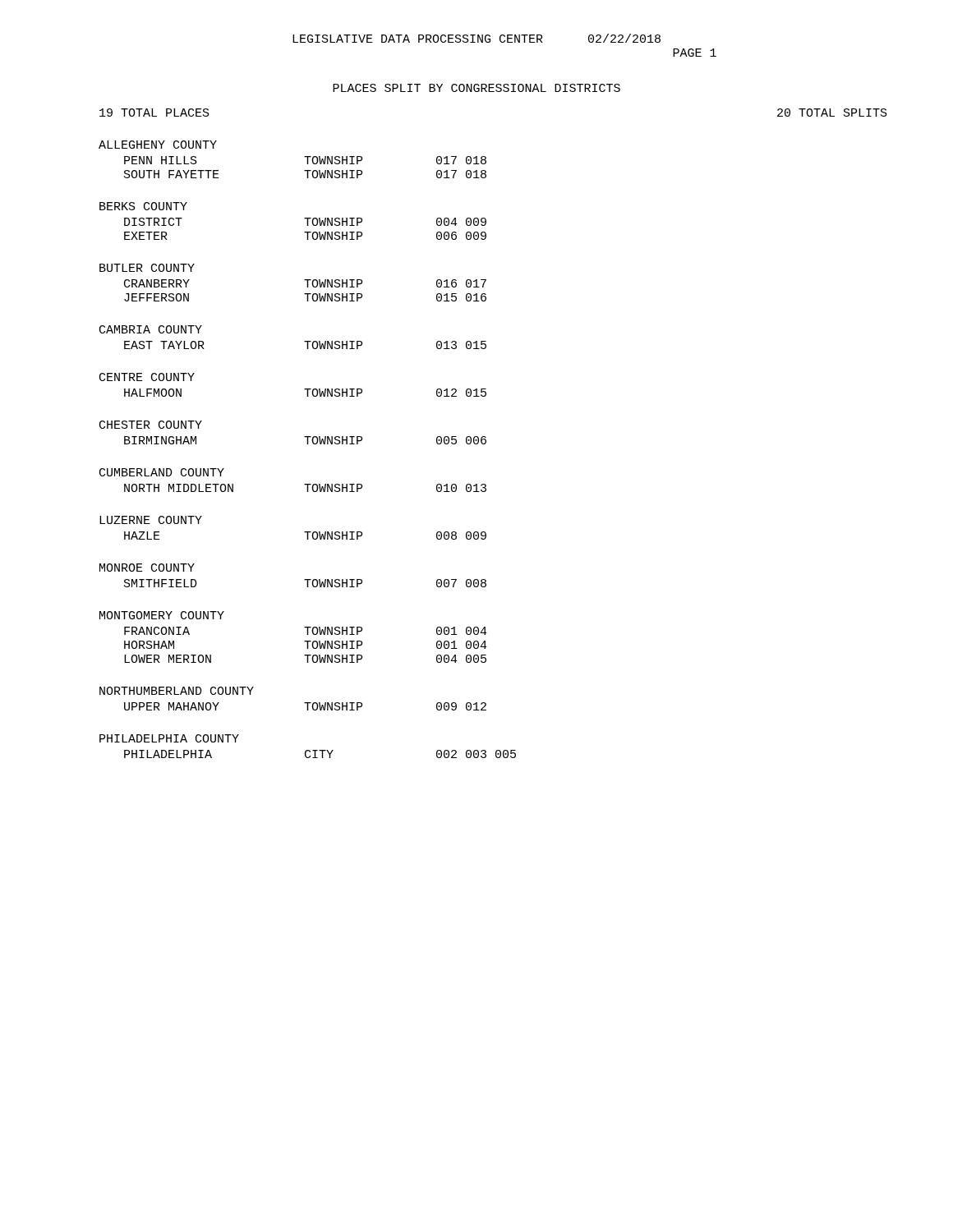Click where it says "19 TOTAL PLACES 20 TOTAL SPLITS"

coord(135,112)
